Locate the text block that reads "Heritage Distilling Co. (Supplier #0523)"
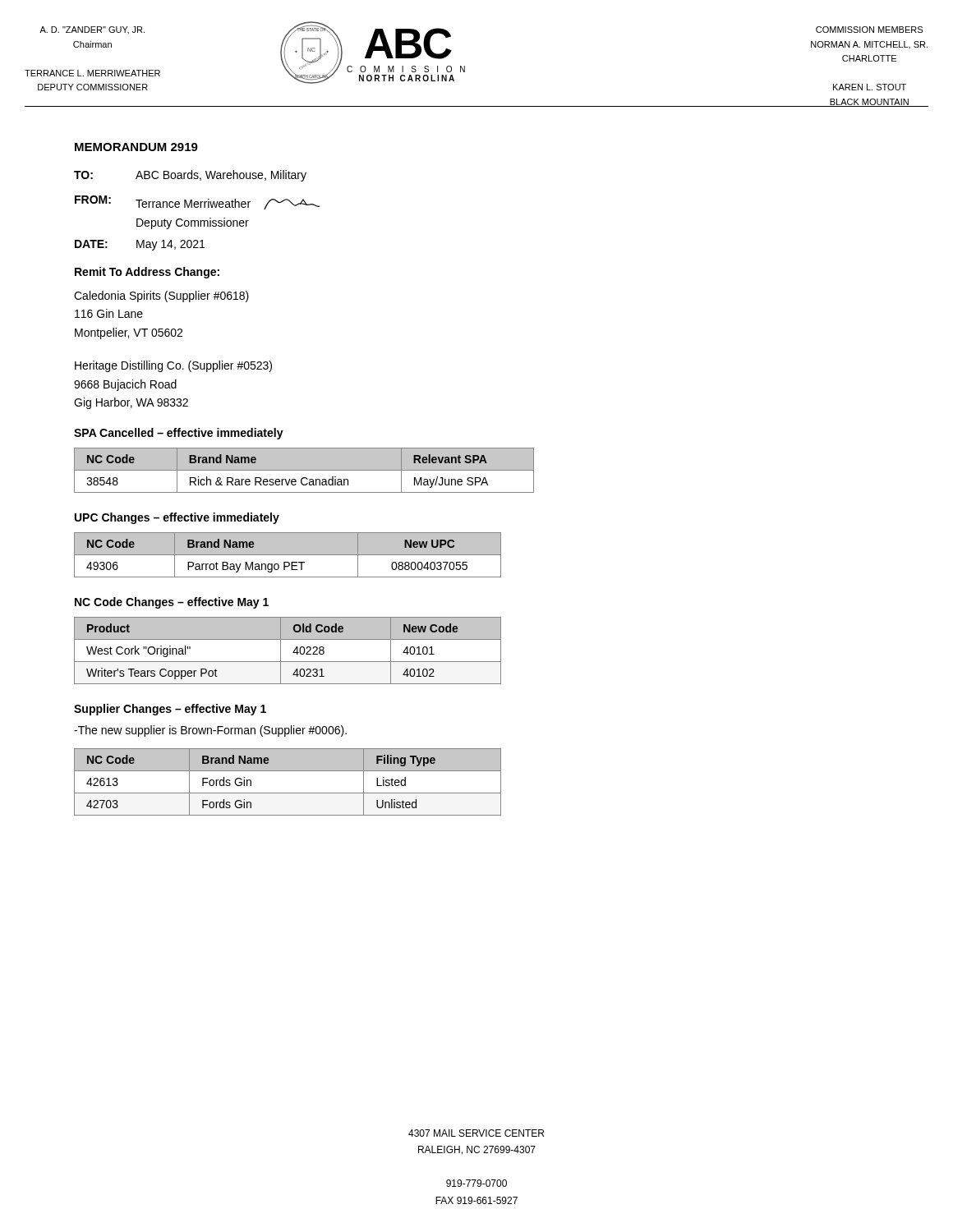953x1232 pixels. [173, 384]
